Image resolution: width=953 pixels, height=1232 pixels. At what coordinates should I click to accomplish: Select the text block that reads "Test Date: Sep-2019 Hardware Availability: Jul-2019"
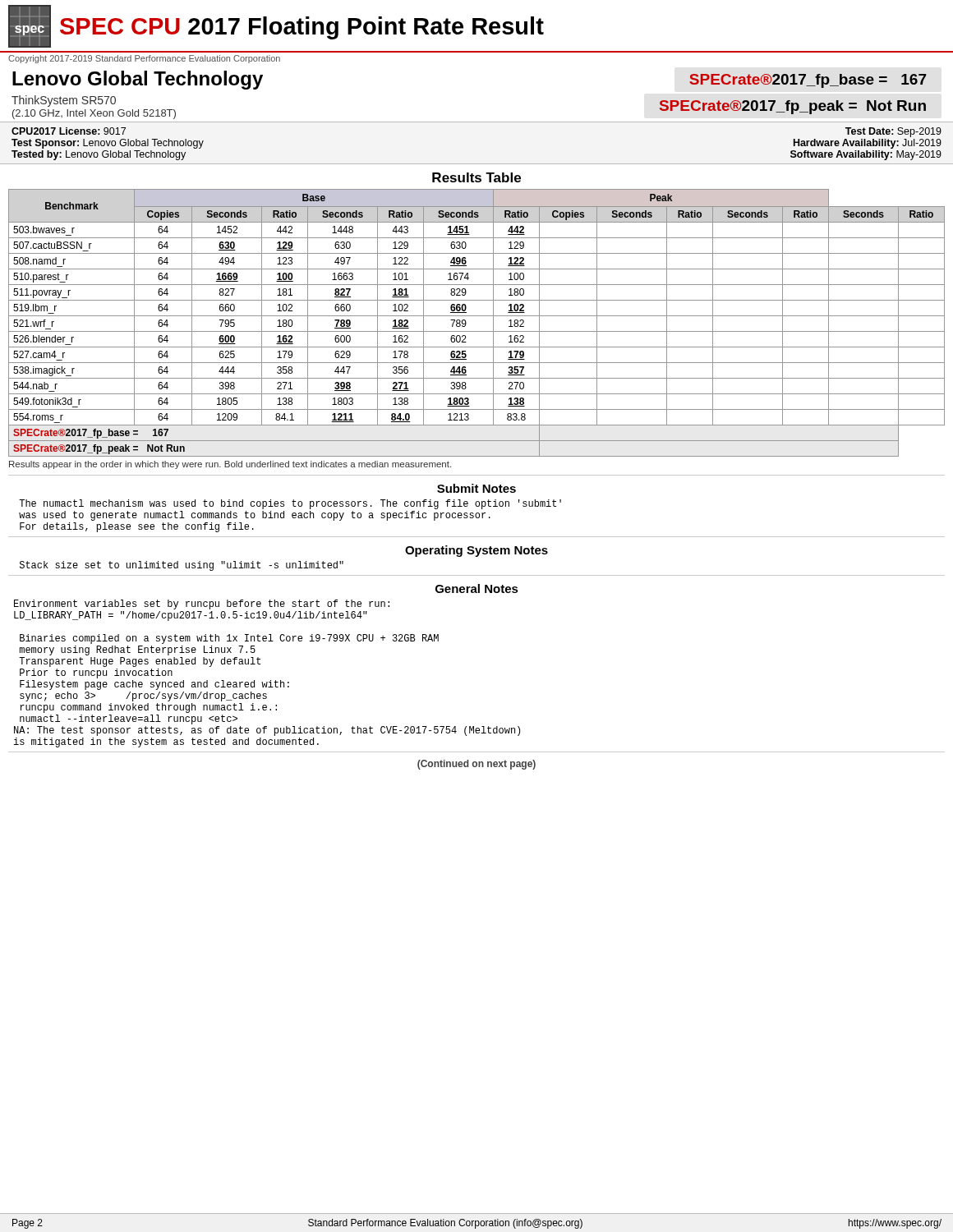tap(866, 143)
